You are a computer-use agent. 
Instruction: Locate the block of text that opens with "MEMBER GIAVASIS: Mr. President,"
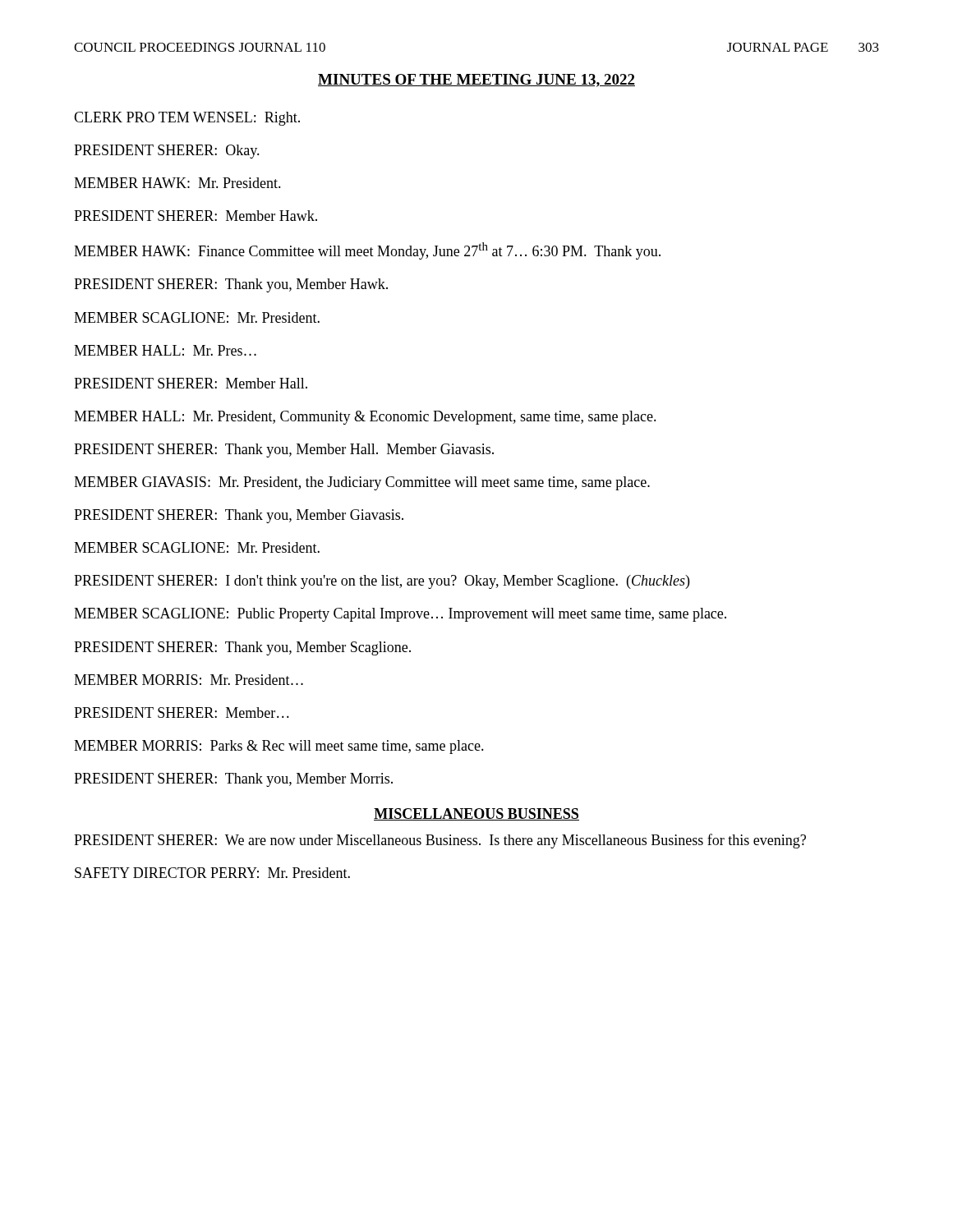(x=362, y=482)
